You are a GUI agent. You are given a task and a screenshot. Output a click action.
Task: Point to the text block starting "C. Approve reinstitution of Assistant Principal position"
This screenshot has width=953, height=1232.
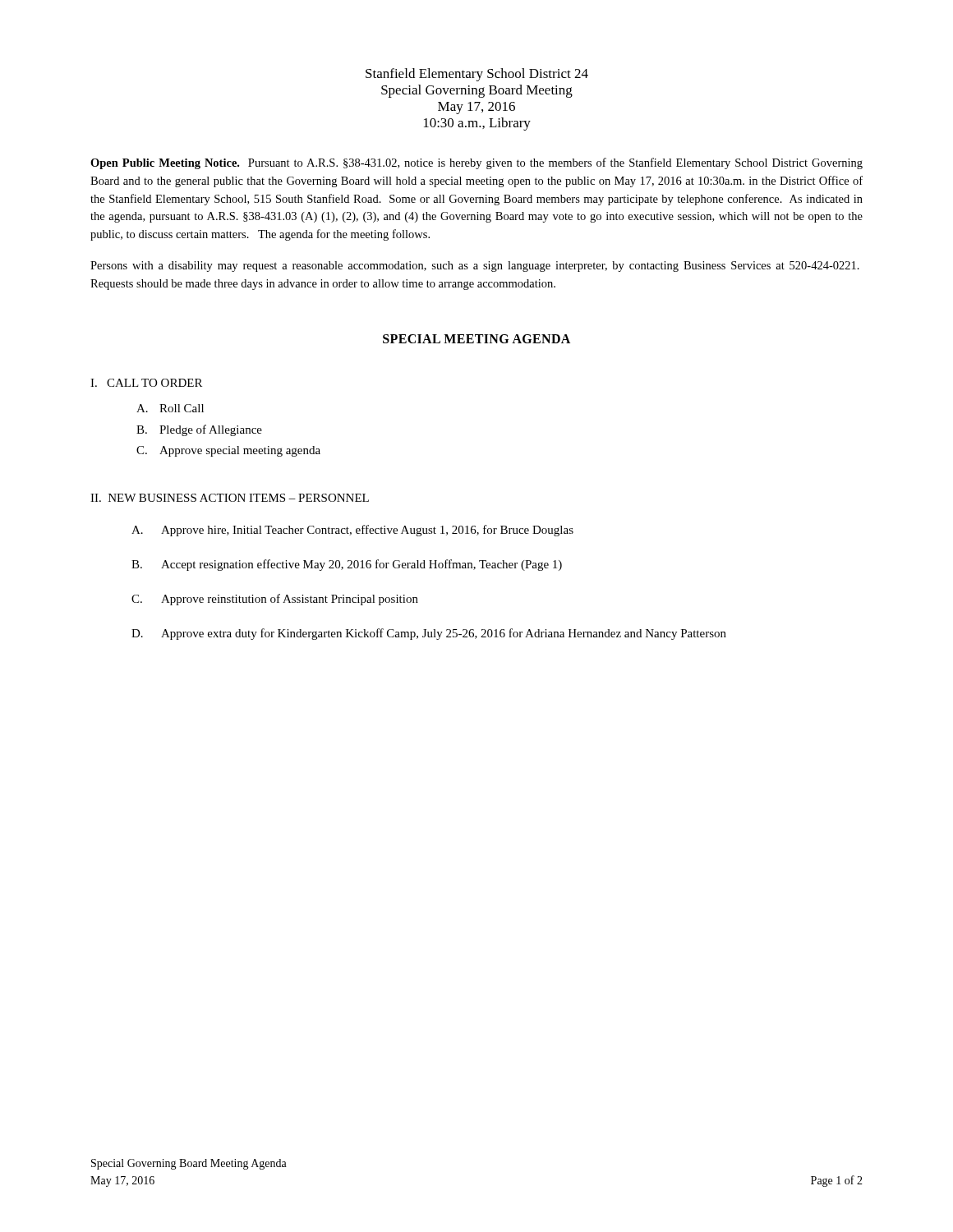point(275,599)
